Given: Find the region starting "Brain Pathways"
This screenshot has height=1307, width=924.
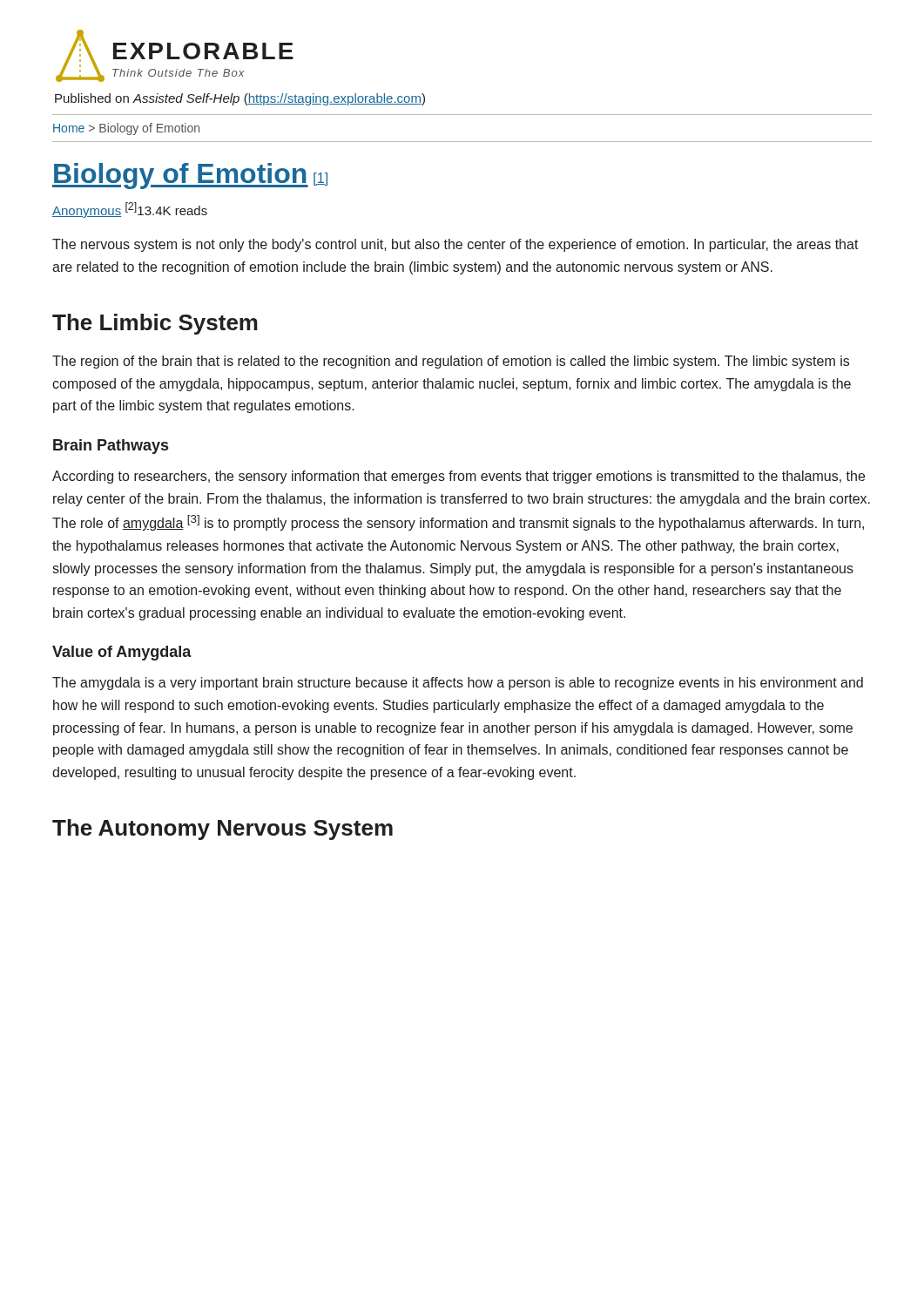Looking at the screenshot, I should click(111, 445).
